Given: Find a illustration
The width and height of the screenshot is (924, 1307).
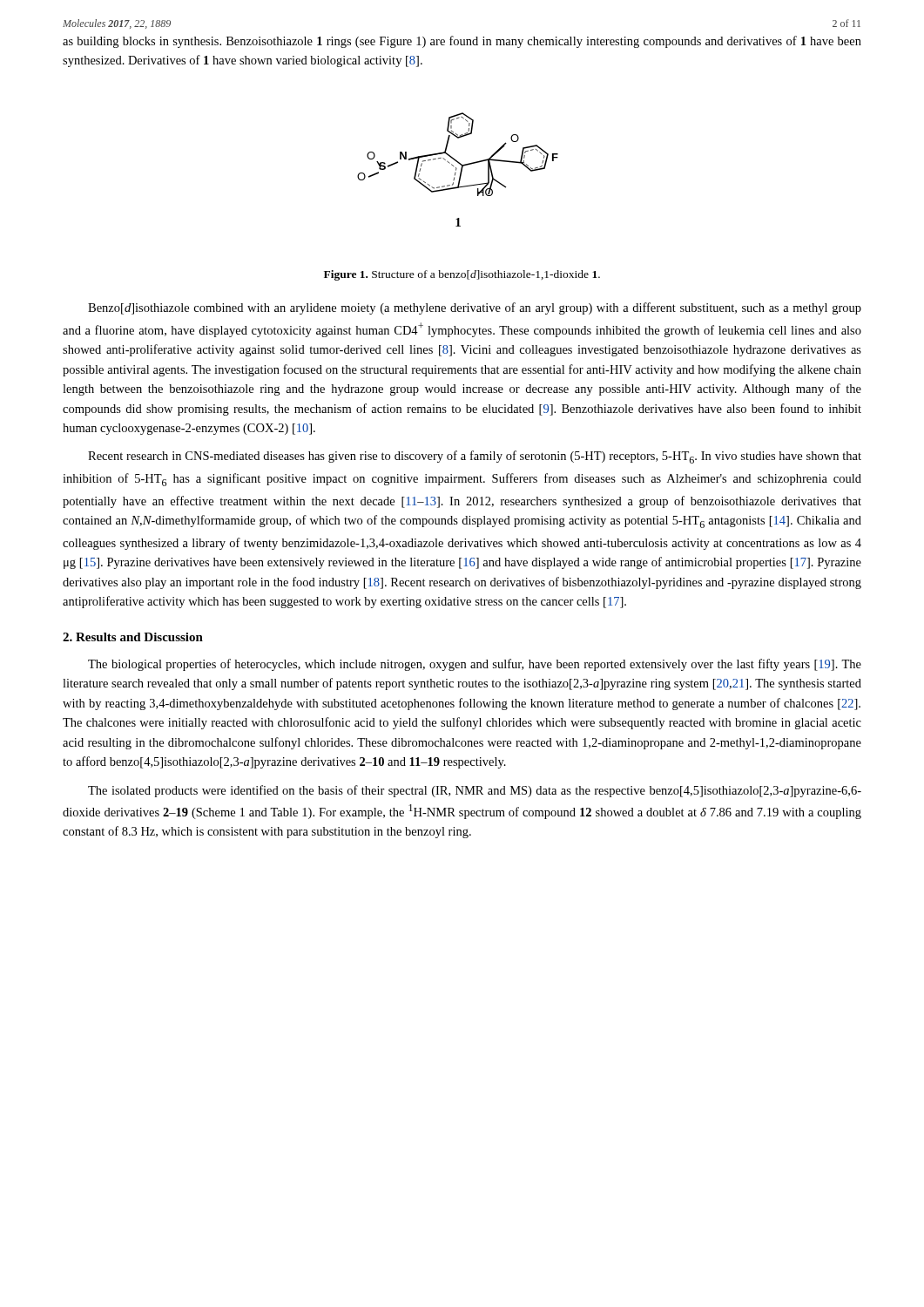Looking at the screenshot, I should point(462,173).
